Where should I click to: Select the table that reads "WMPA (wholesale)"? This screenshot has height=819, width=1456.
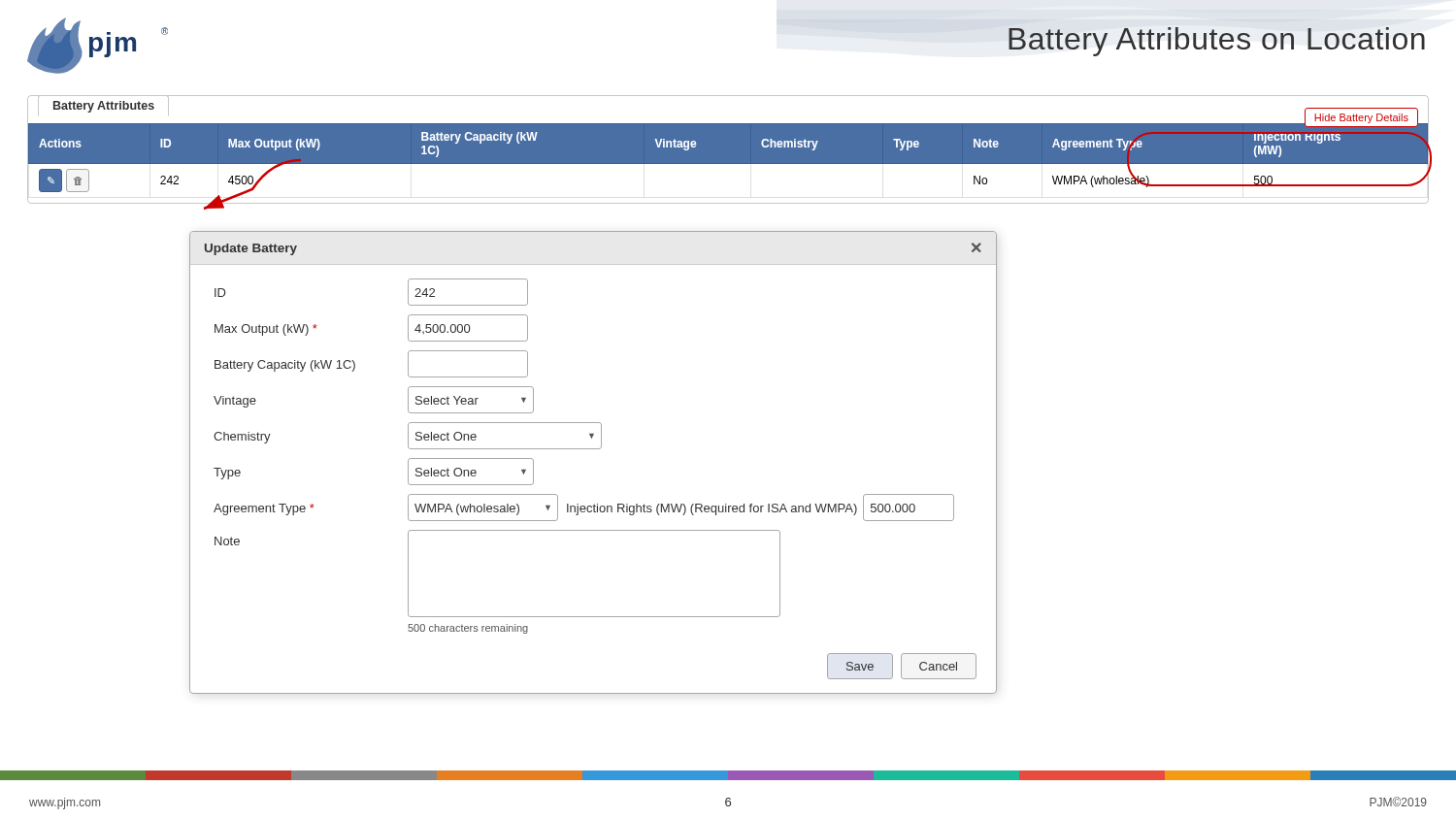point(728,149)
